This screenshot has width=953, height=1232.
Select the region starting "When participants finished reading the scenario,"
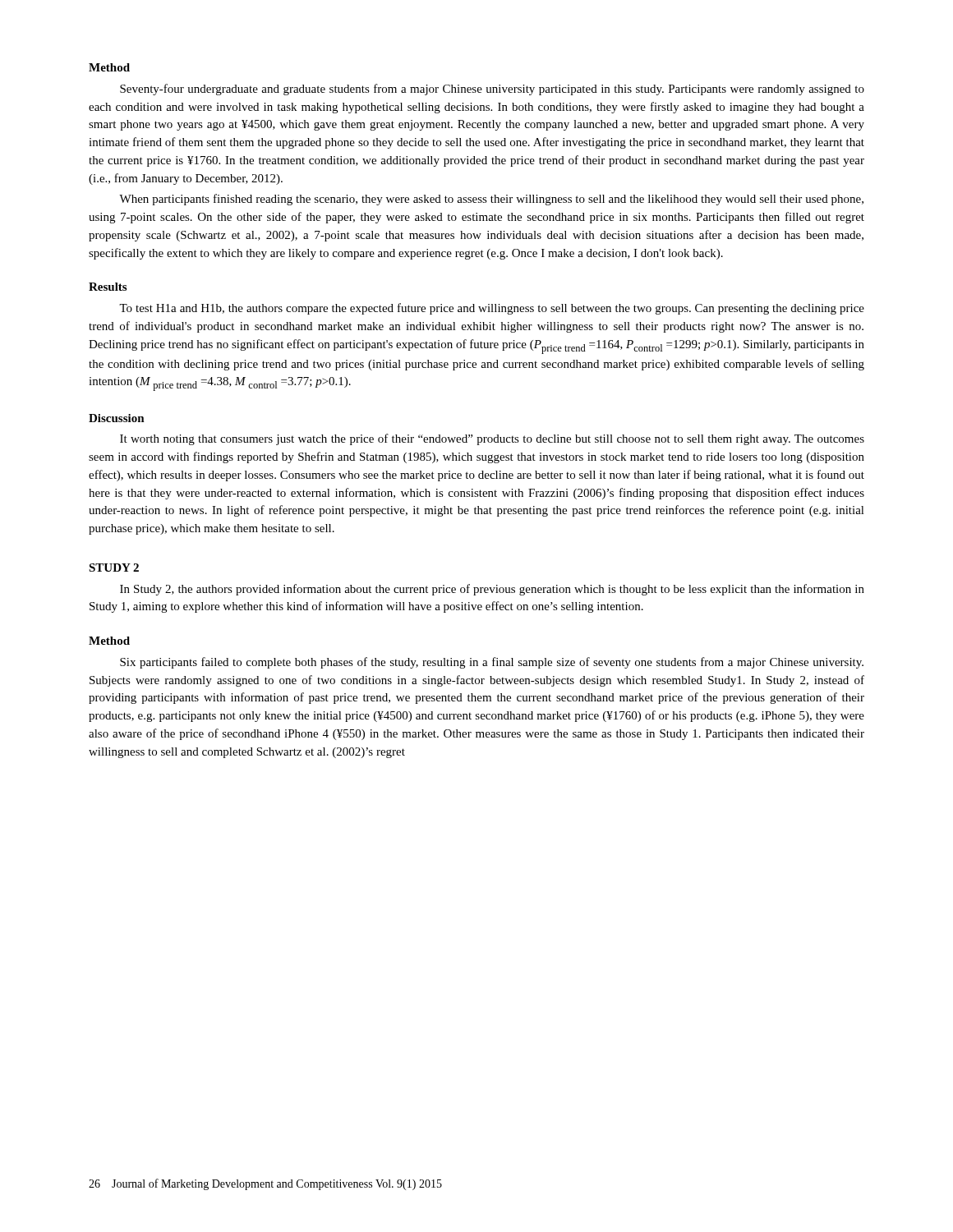(x=476, y=226)
